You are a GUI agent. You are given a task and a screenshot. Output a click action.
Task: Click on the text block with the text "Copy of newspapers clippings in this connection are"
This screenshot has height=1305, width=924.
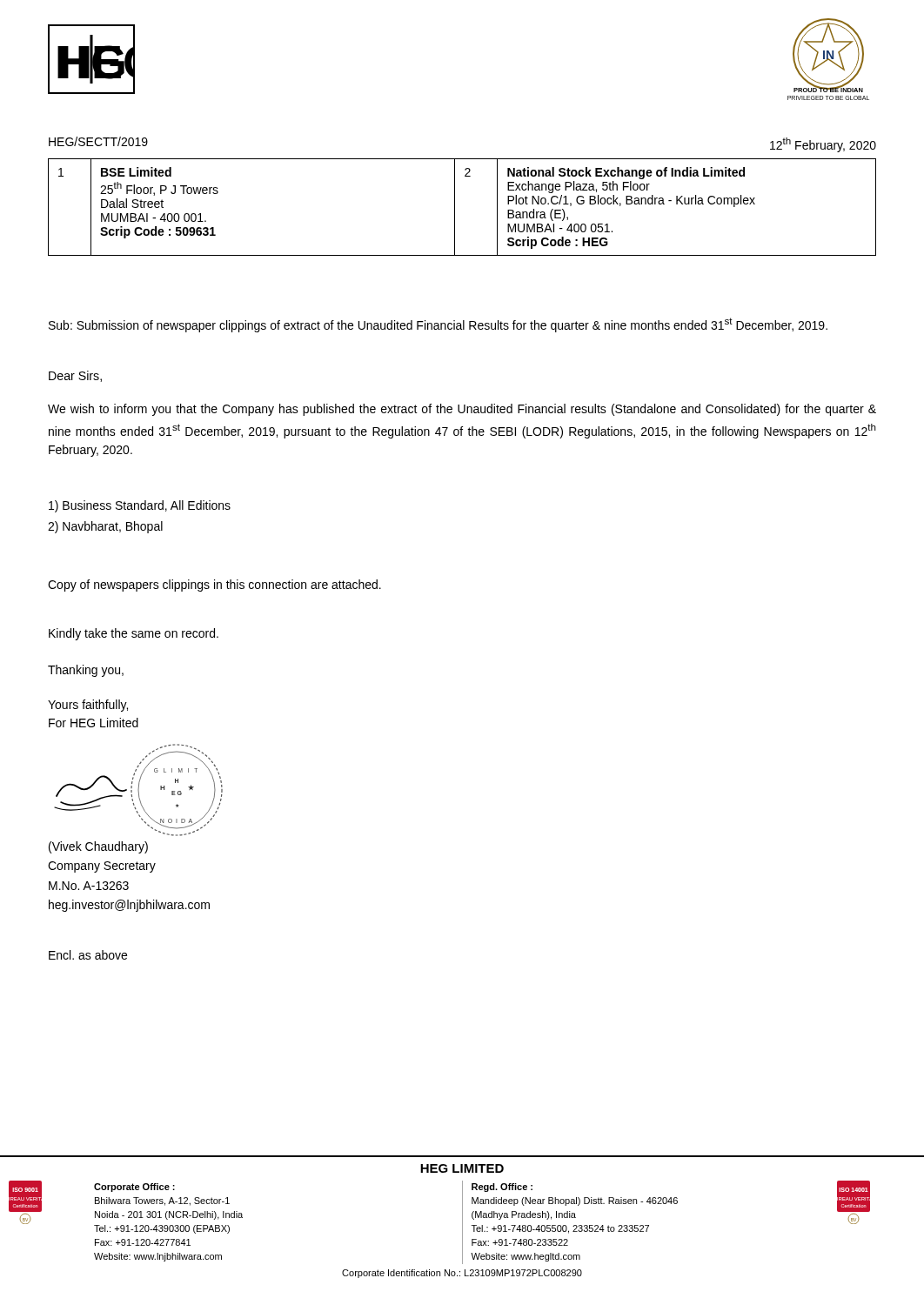[x=215, y=585]
